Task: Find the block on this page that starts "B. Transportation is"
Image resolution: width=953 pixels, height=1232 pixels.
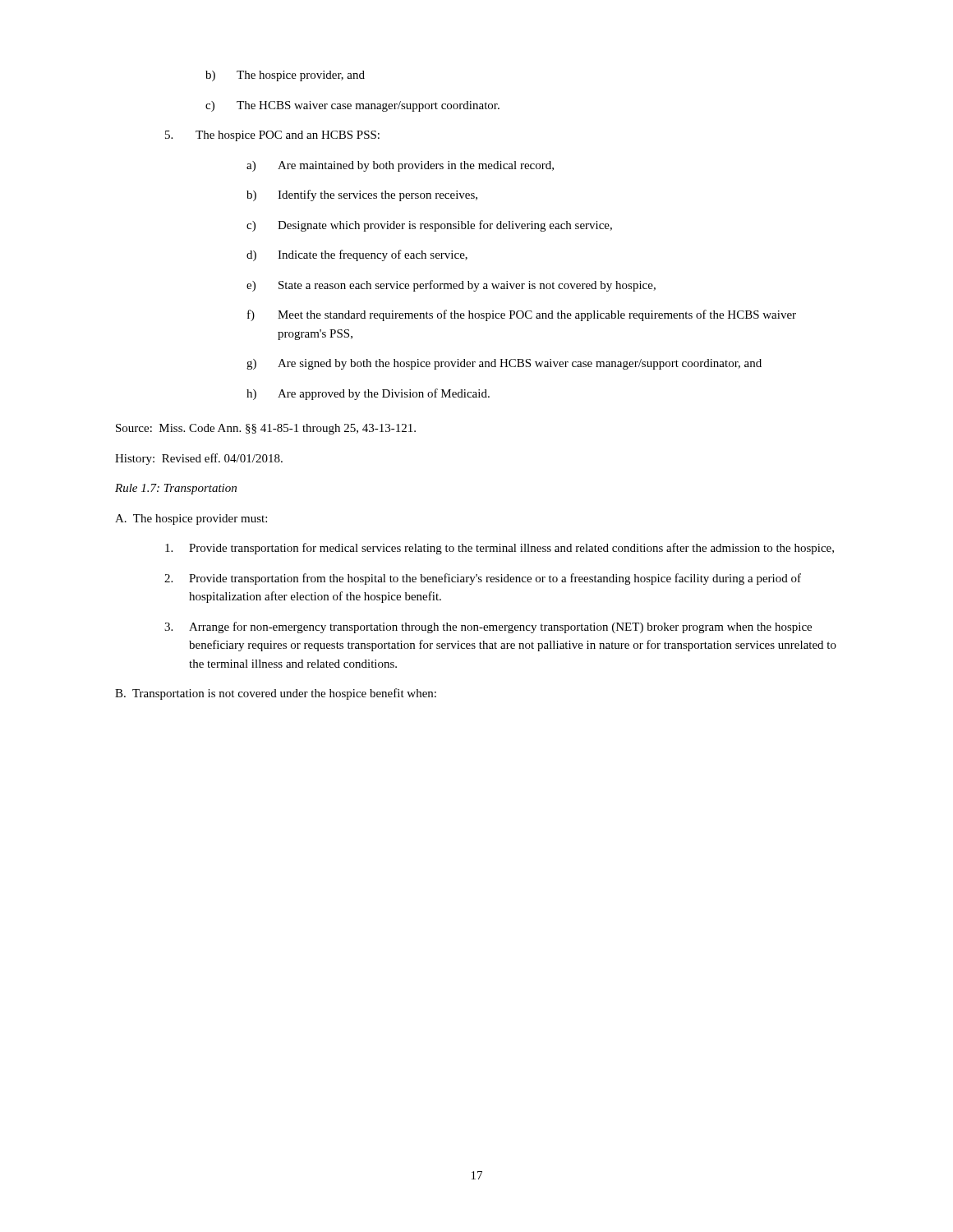Action: [276, 693]
